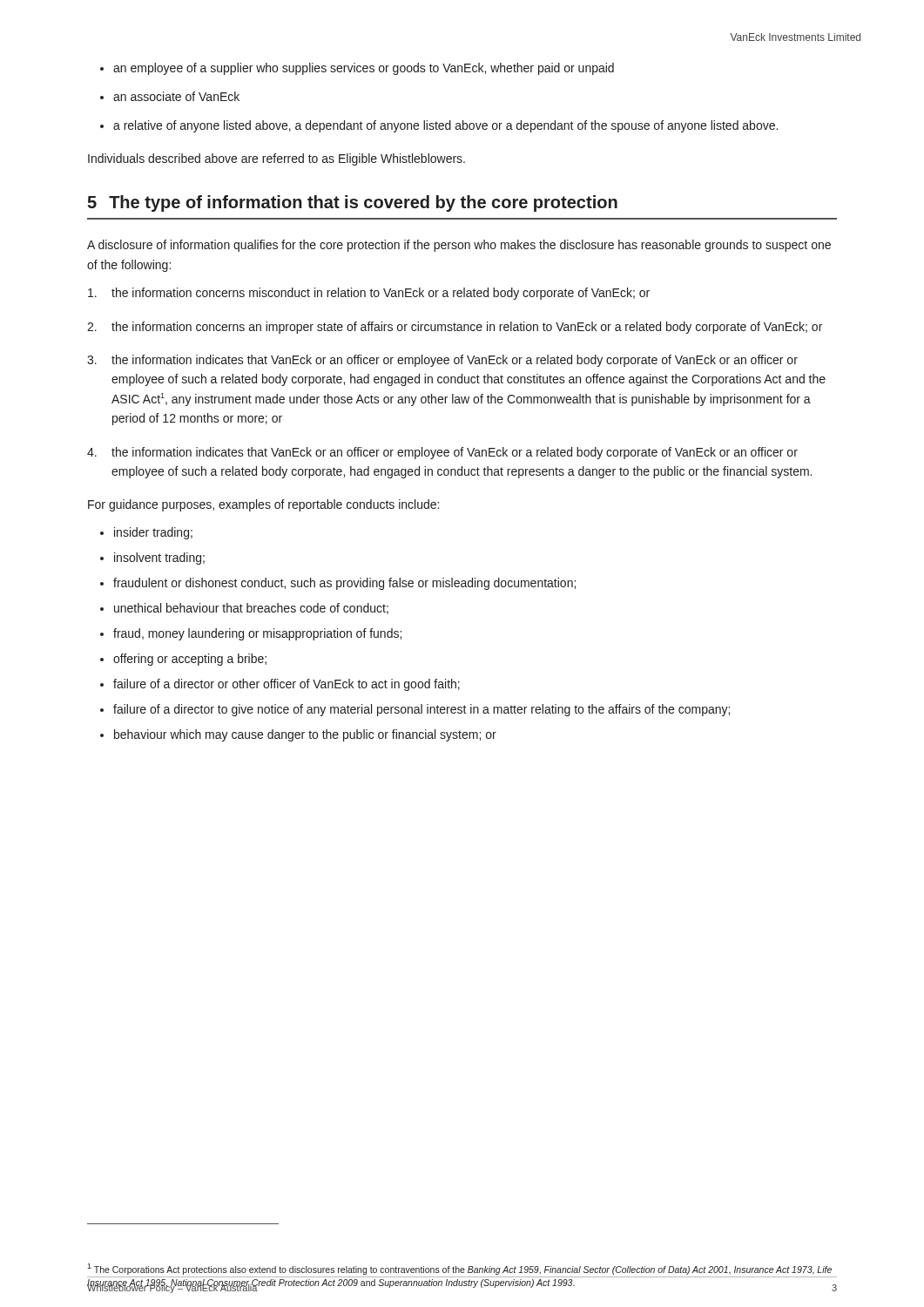Navigate to the text starting "5 The type of"
The width and height of the screenshot is (924, 1307).
coord(353,203)
